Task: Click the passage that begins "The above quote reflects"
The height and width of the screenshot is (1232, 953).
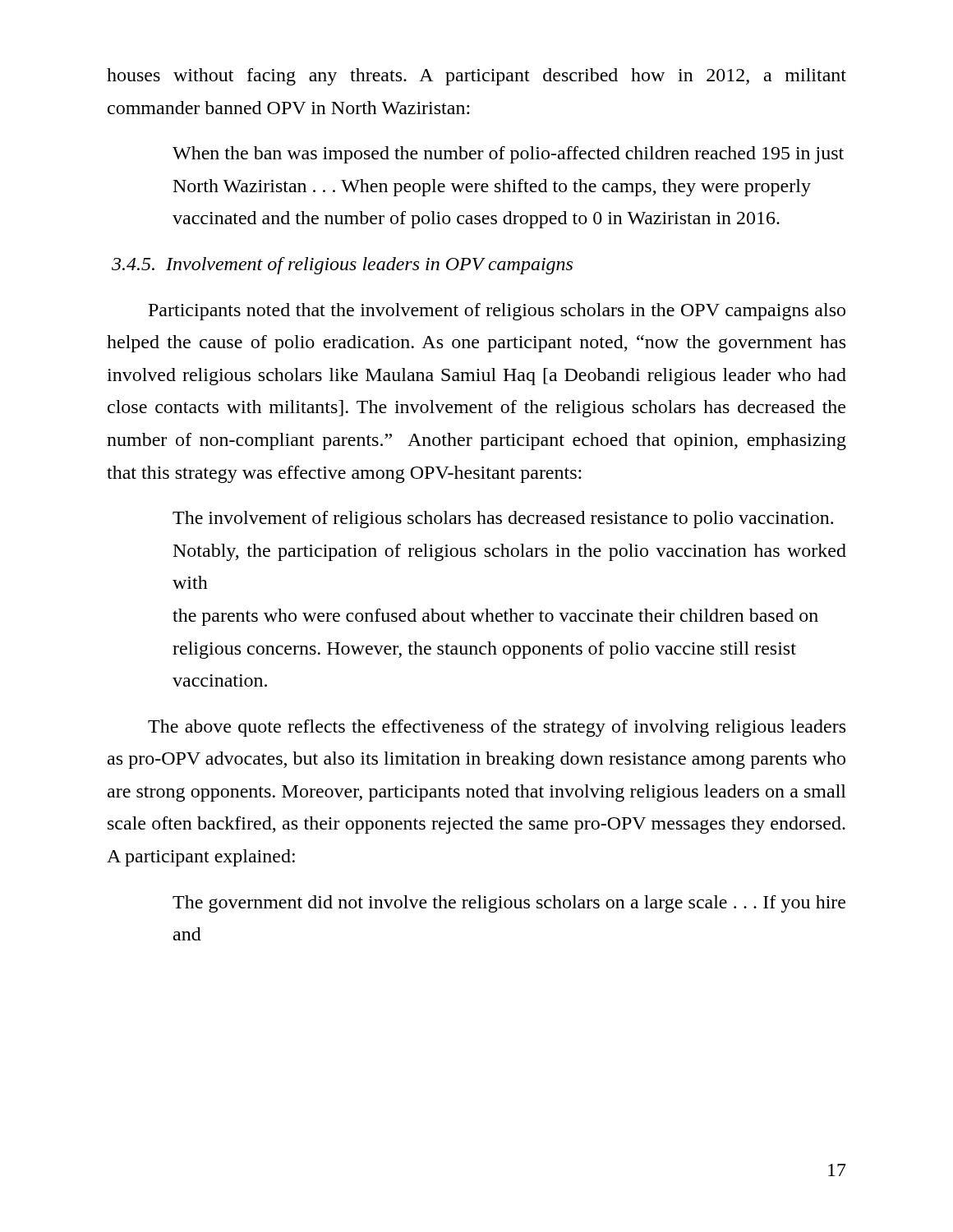Action: click(x=476, y=791)
